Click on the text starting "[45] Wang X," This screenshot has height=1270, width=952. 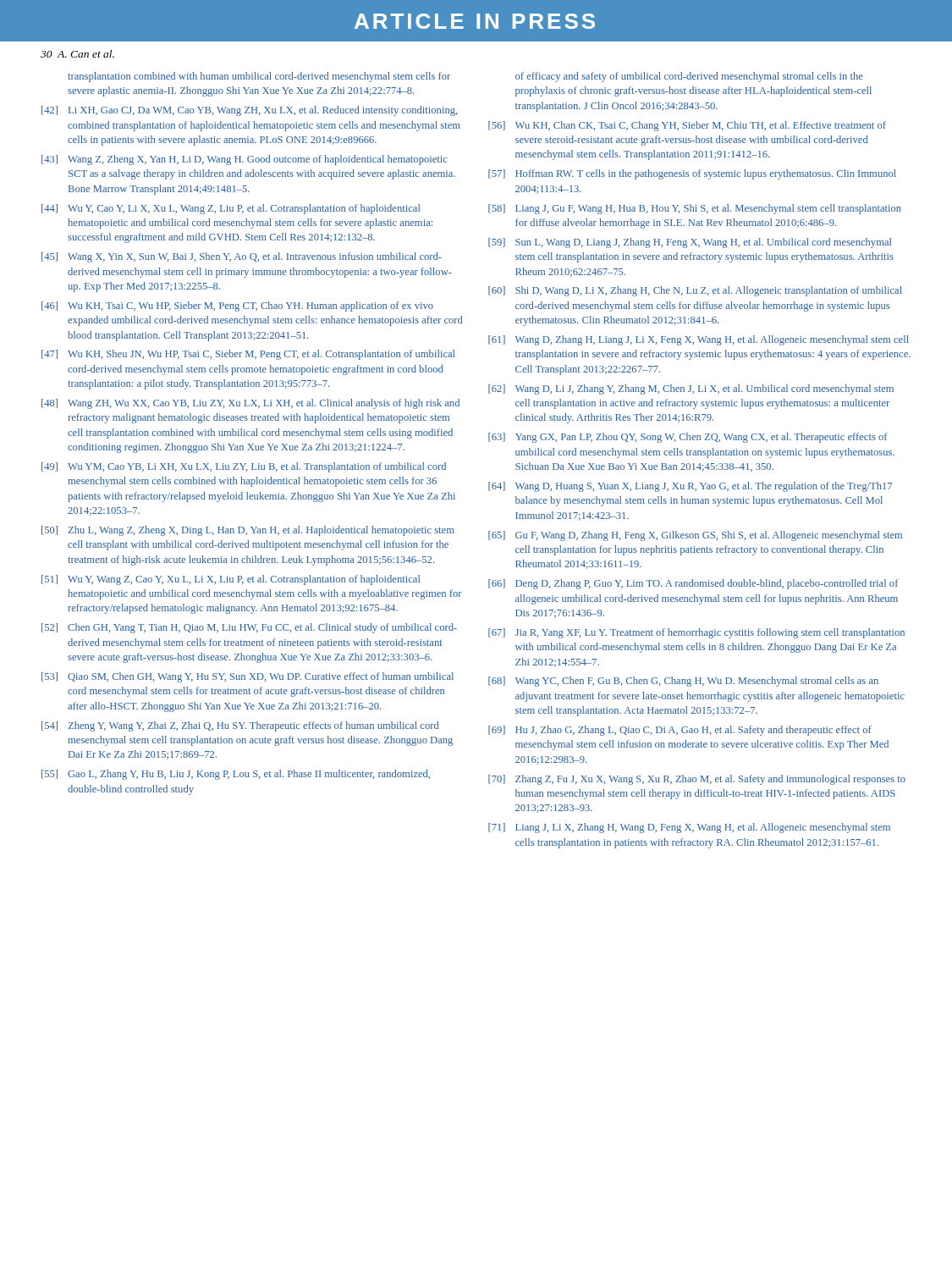[x=252, y=272]
